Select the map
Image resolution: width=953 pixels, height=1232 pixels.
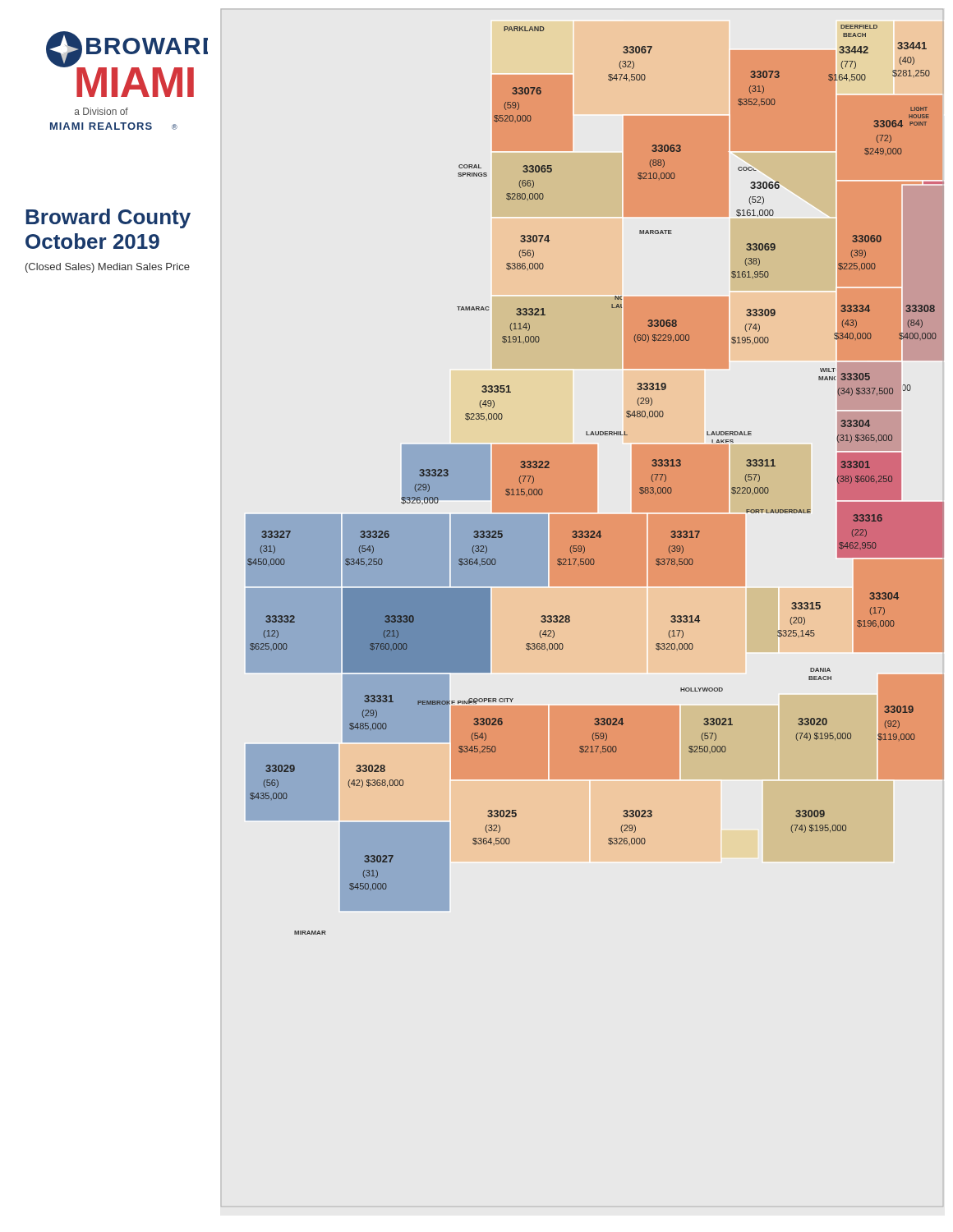582,612
